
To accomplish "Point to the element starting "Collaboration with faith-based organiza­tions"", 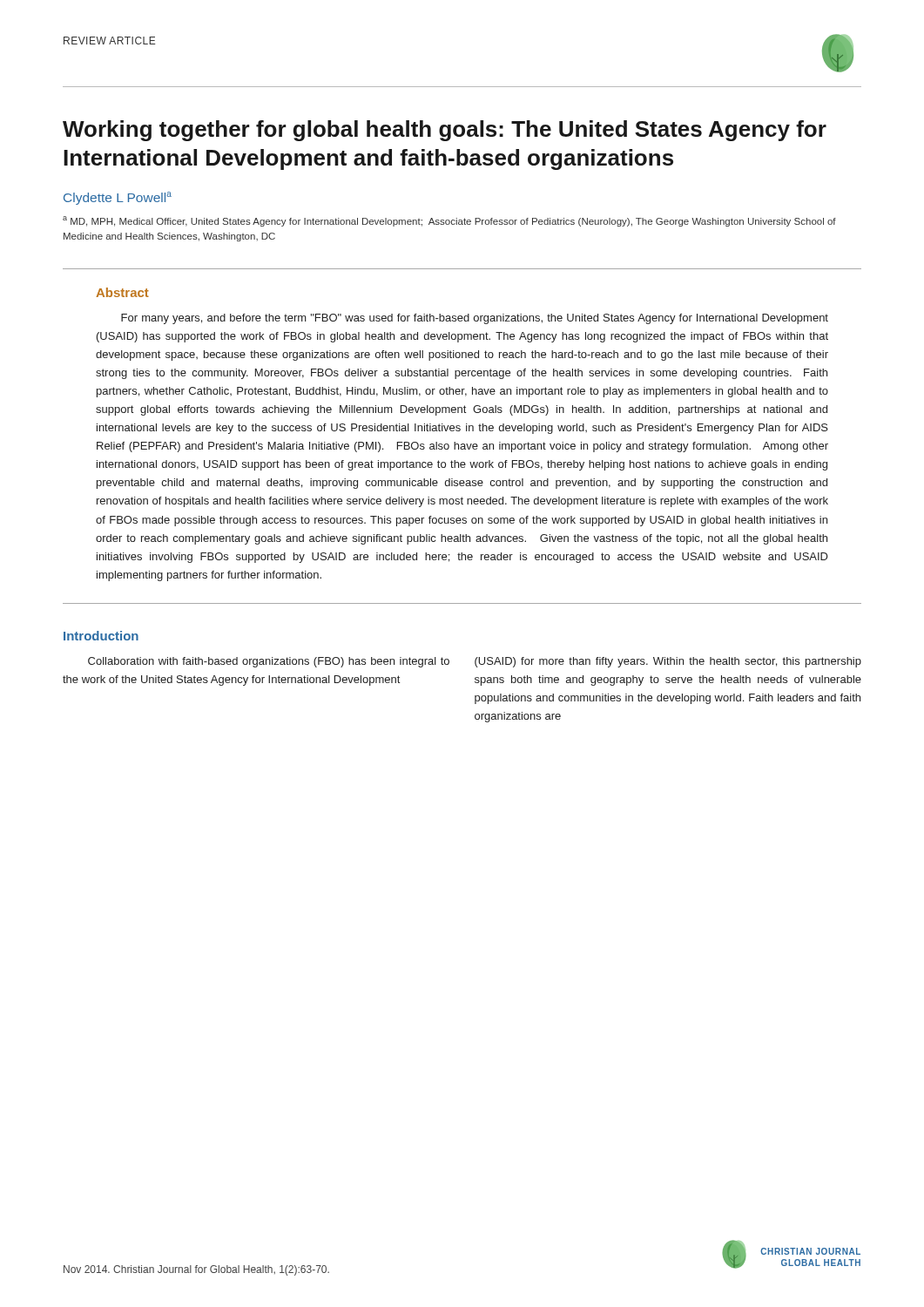I will coord(256,670).
